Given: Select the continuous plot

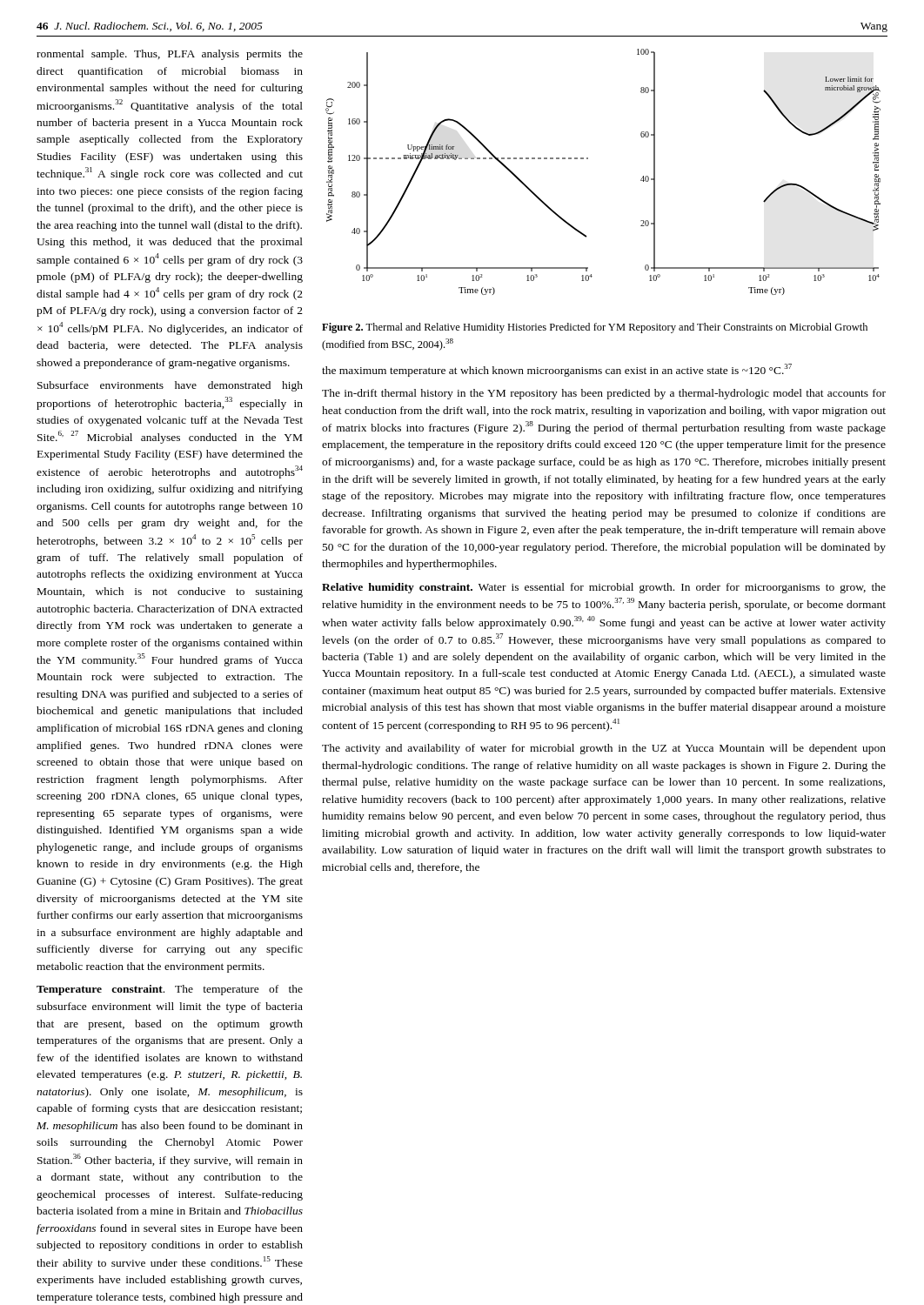Looking at the screenshot, I should pyautogui.click(x=604, y=180).
